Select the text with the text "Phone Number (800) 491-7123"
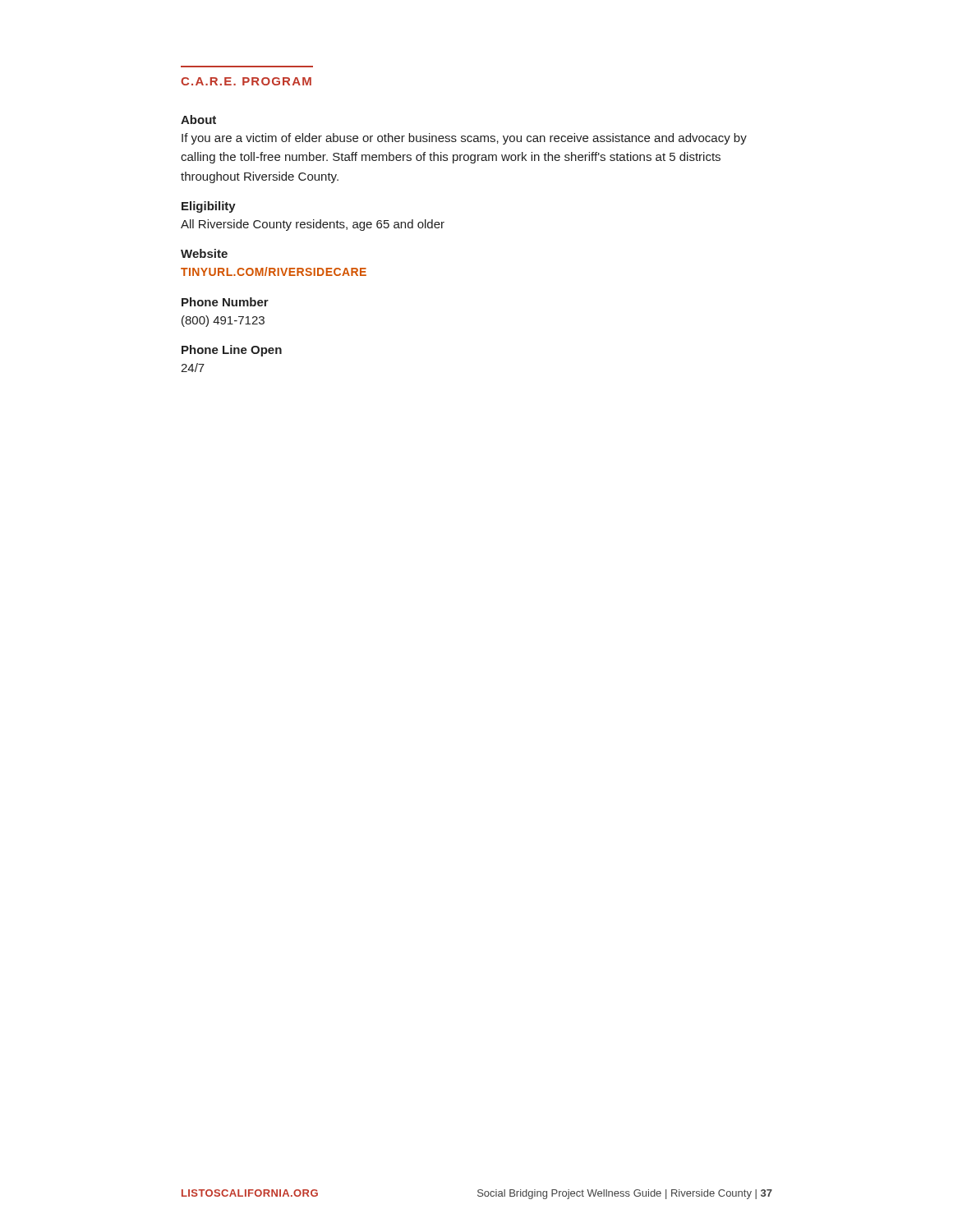 (x=225, y=302)
